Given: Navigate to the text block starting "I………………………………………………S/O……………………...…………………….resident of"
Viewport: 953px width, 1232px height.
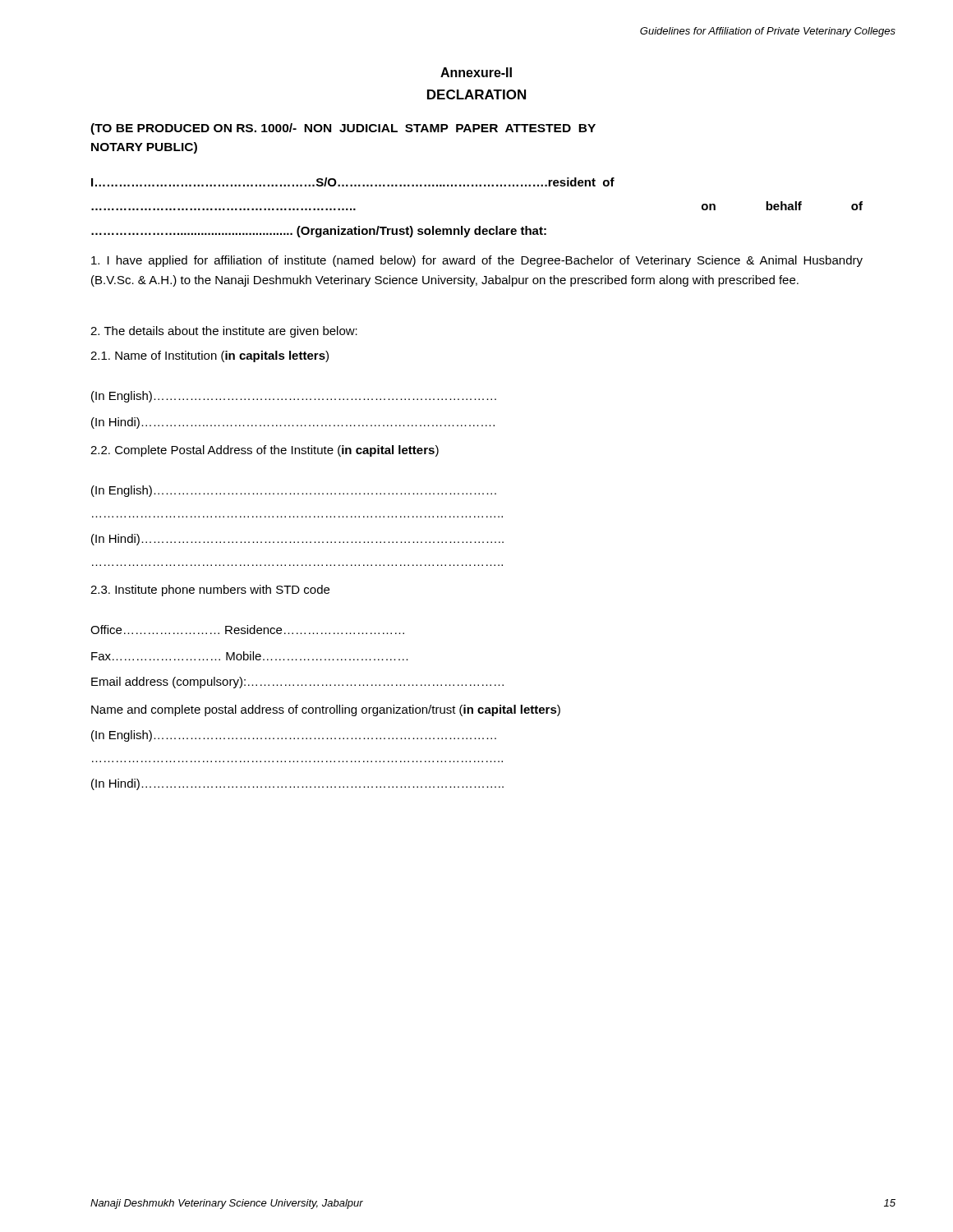Looking at the screenshot, I should point(352,182).
